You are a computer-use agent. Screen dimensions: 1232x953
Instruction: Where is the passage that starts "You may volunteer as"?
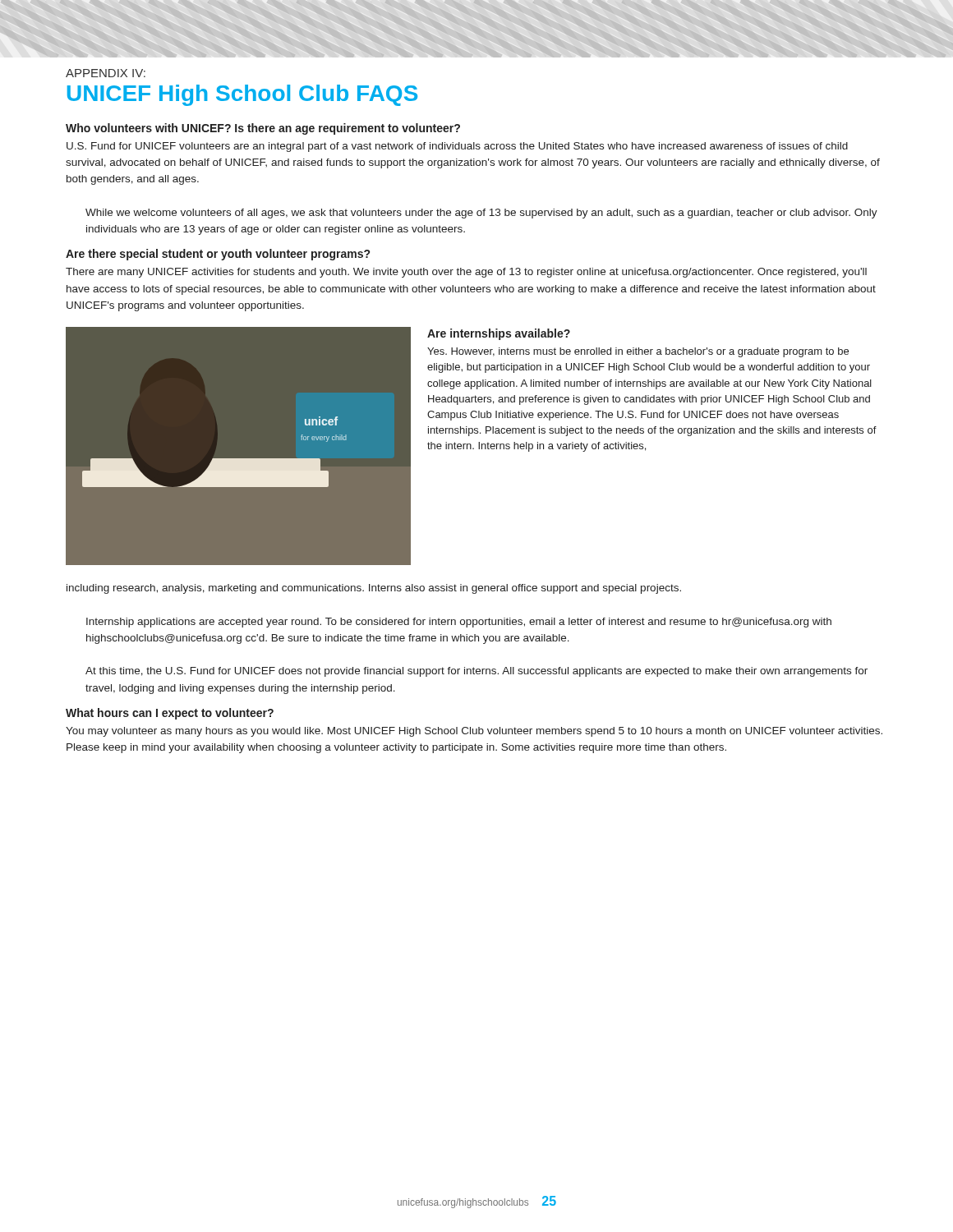coord(475,739)
